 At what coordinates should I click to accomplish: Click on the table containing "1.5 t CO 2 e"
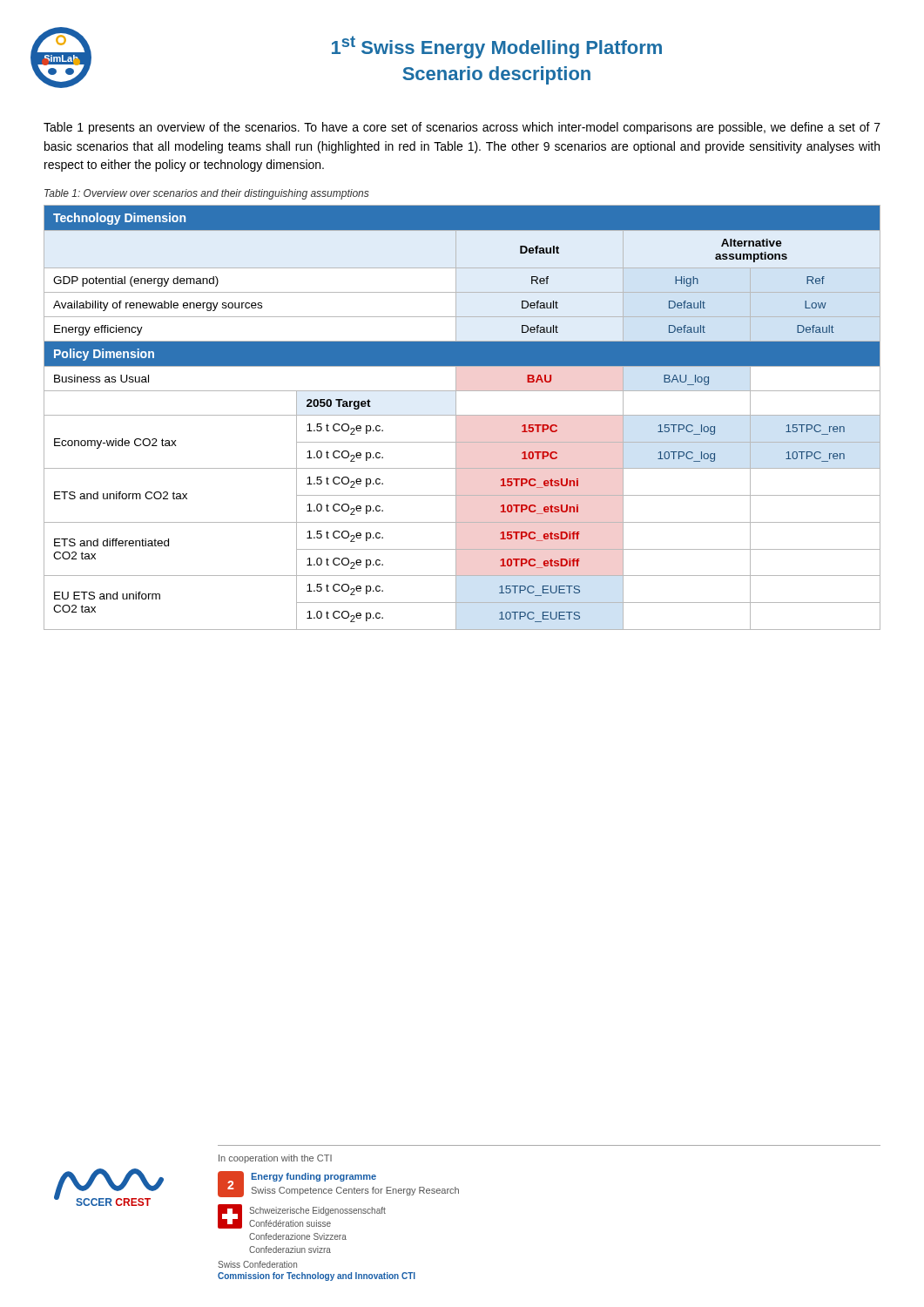(x=462, y=426)
